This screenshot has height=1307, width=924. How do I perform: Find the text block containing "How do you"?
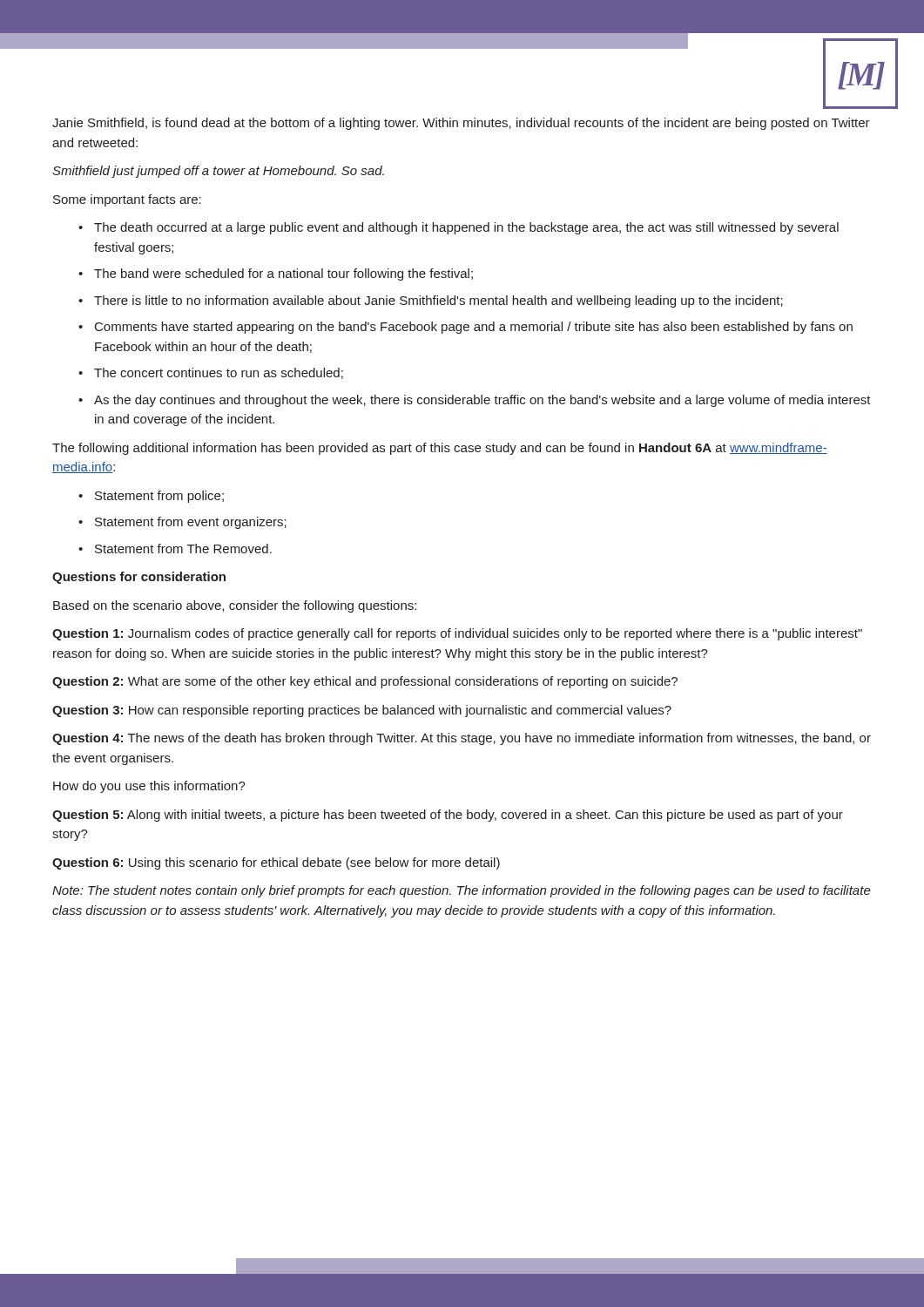coord(149,787)
